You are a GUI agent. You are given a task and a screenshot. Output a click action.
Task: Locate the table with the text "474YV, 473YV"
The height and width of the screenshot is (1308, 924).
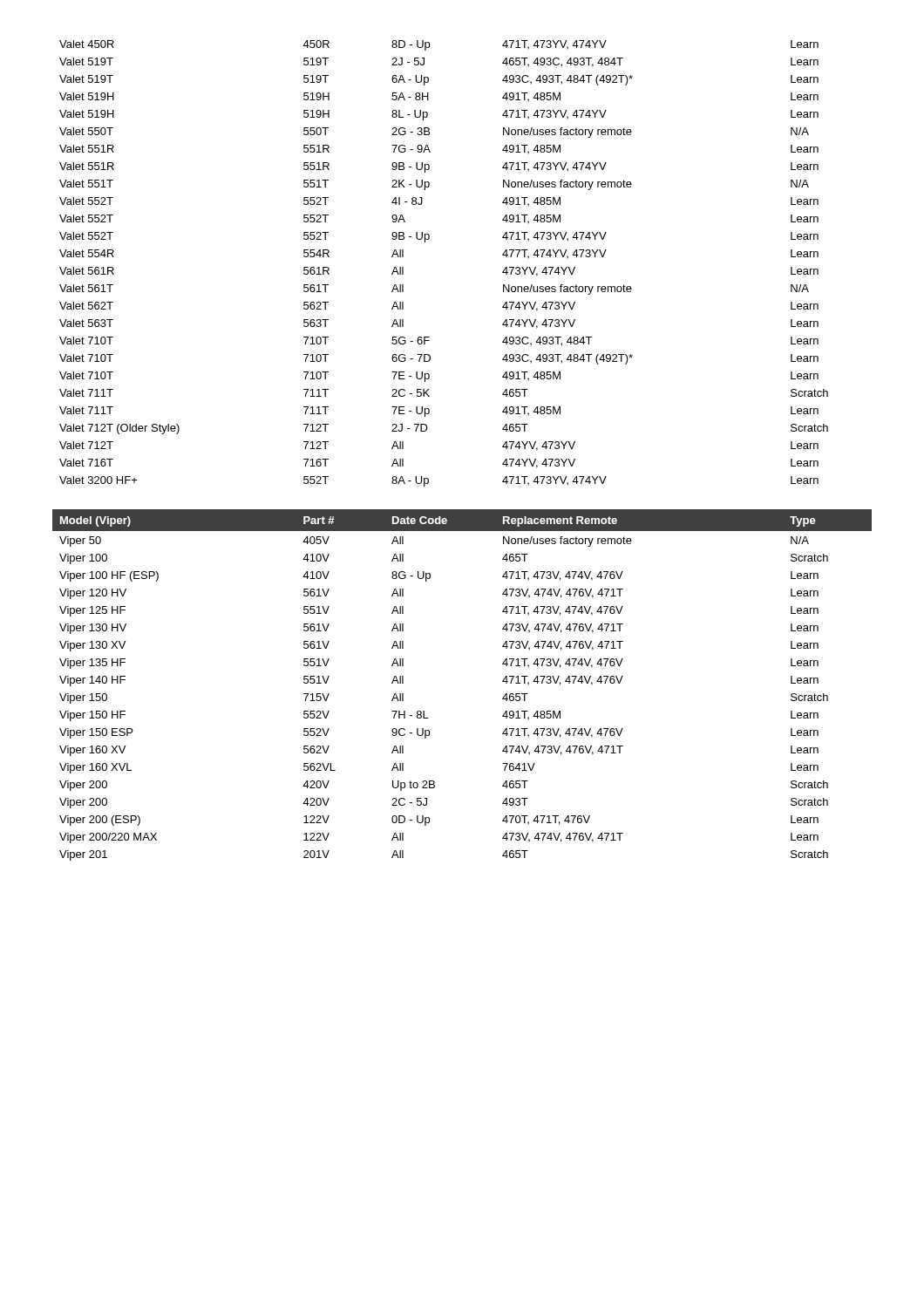tap(462, 262)
